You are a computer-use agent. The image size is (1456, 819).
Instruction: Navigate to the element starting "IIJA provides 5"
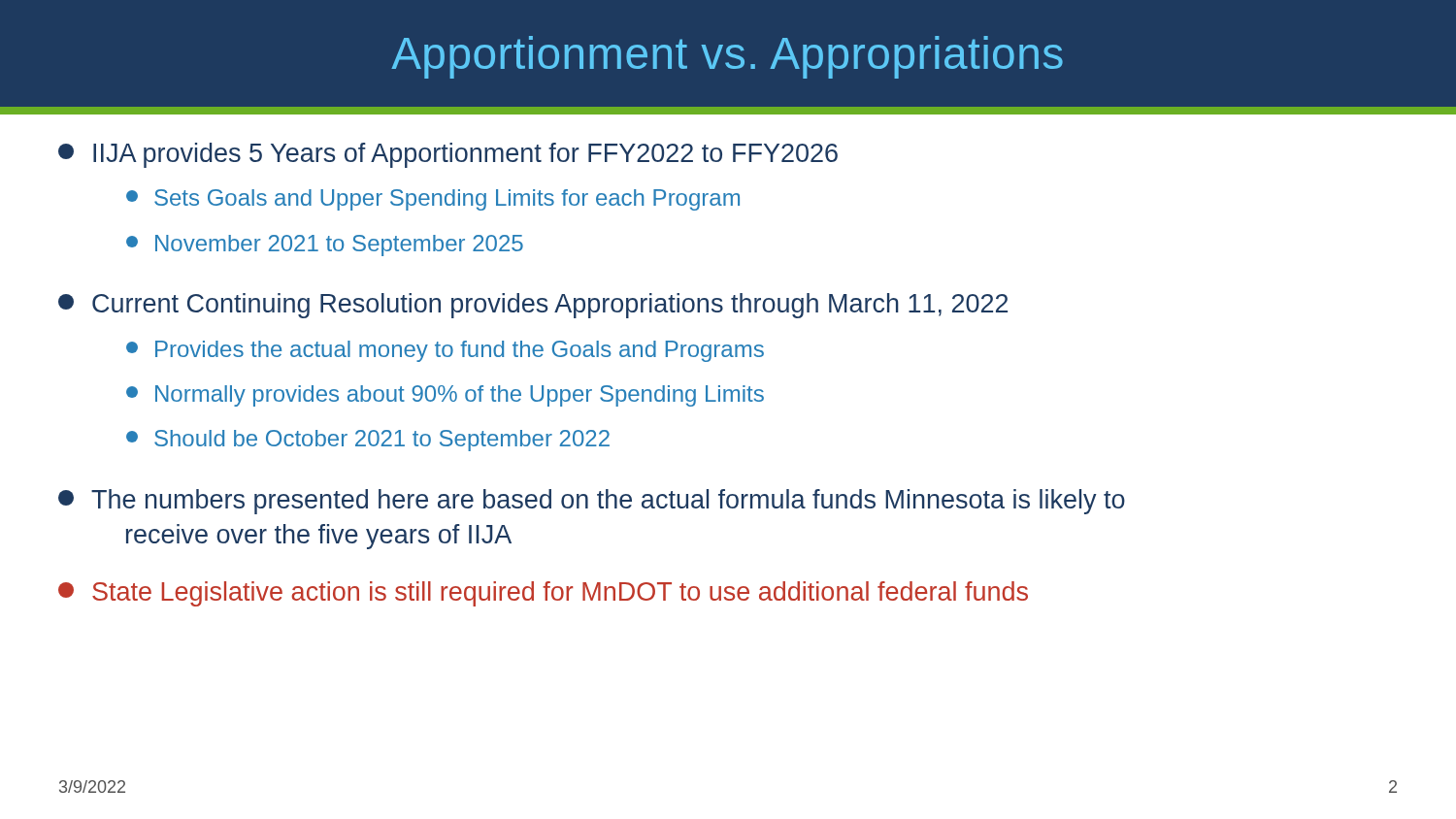(x=448, y=154)
